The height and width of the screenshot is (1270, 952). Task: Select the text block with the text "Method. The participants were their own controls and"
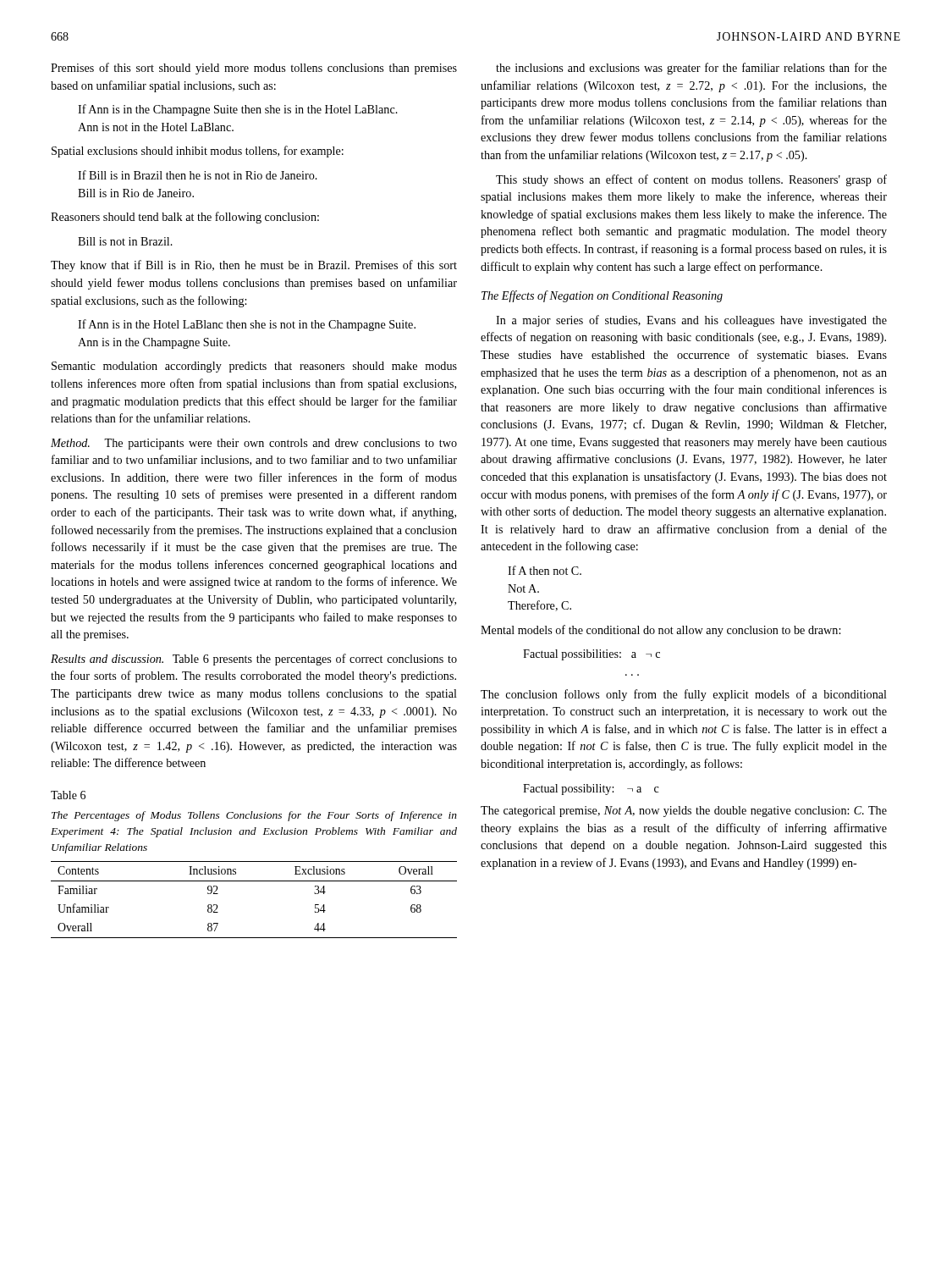pyautogui.click(x=254, y=539)
